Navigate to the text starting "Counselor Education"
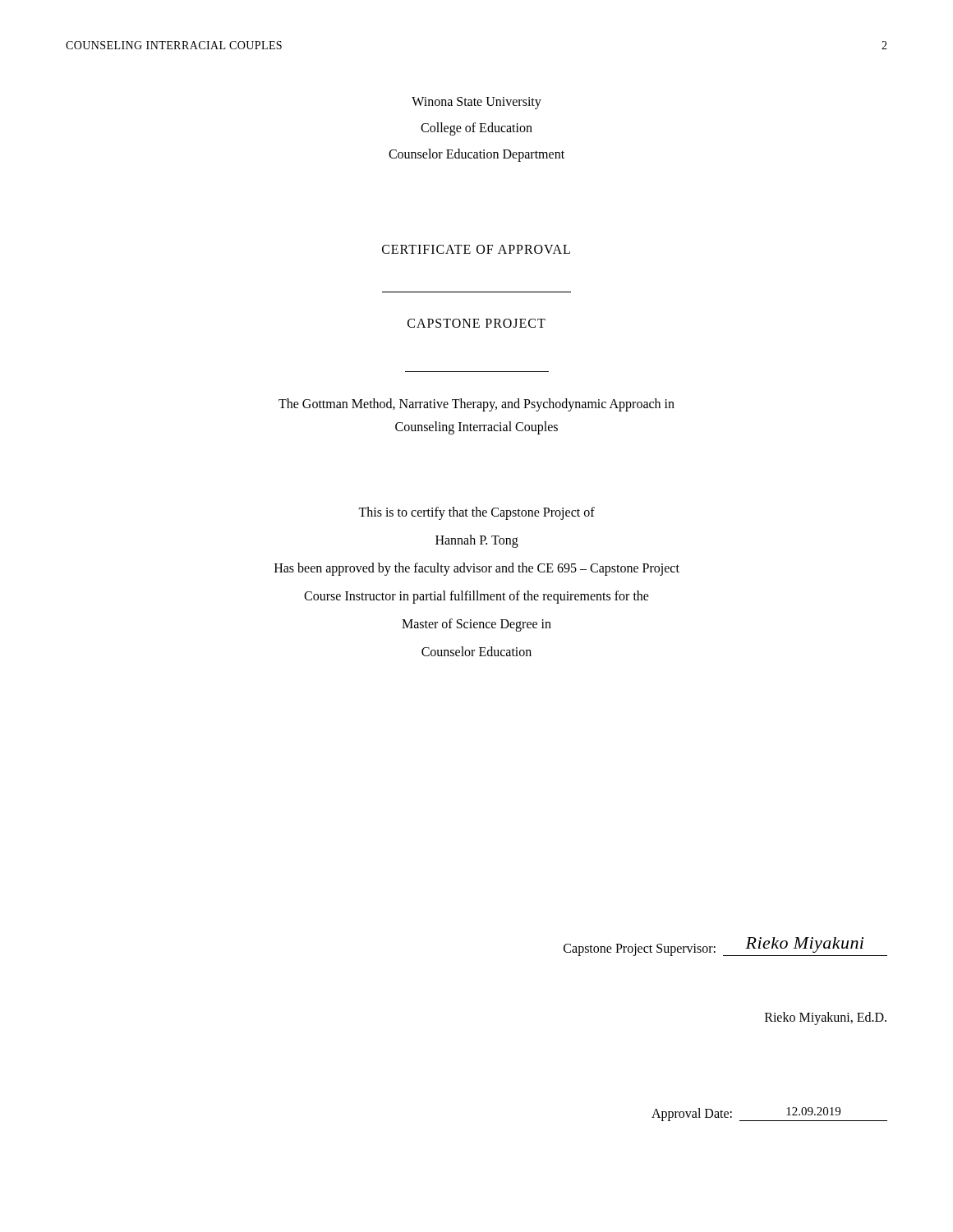This screenshot has width=953, height=1232. click(x=476, y=652)
